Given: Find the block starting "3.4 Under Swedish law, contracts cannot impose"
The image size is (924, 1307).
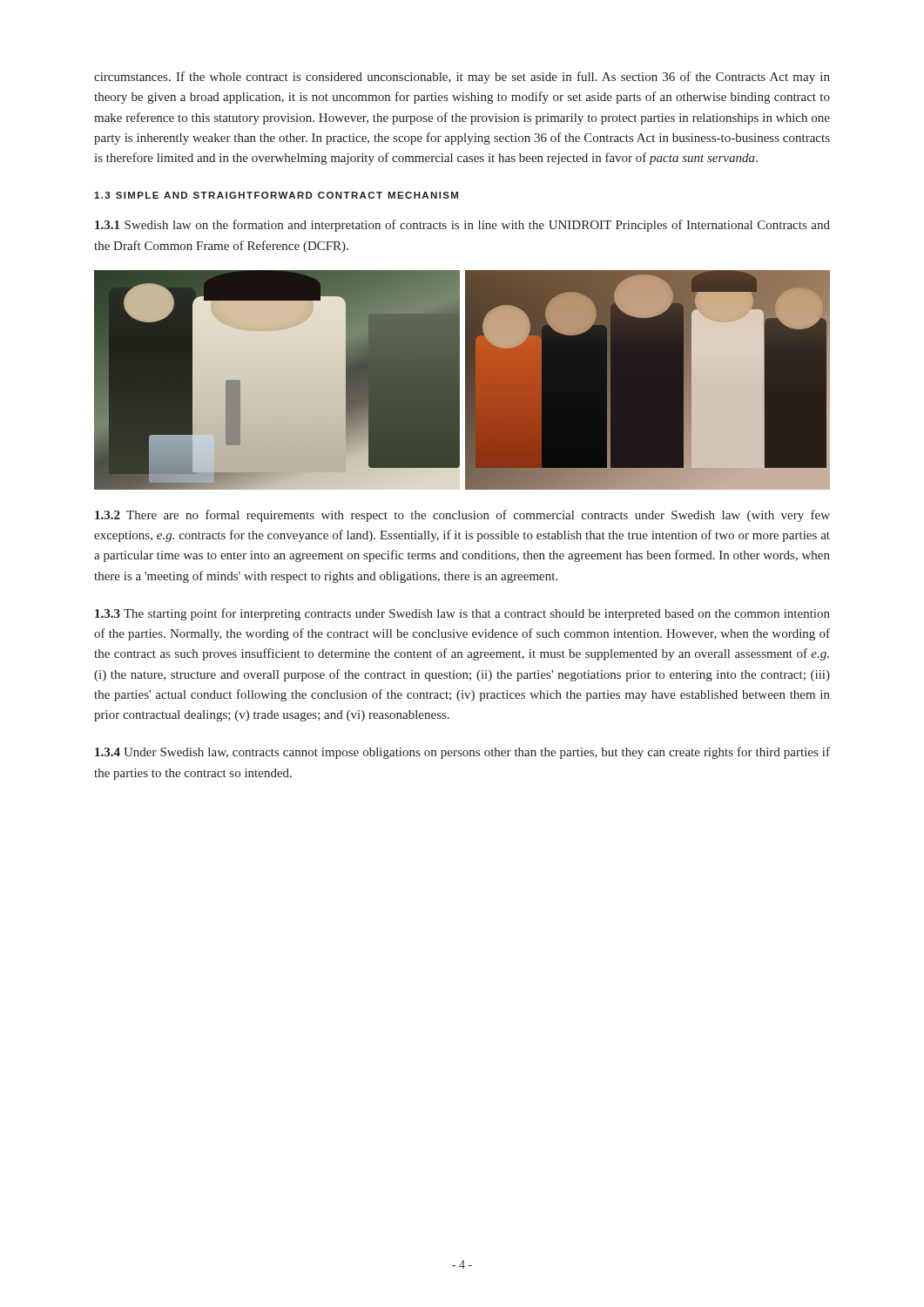Looking at the screenshot, I should click(462, 763).
